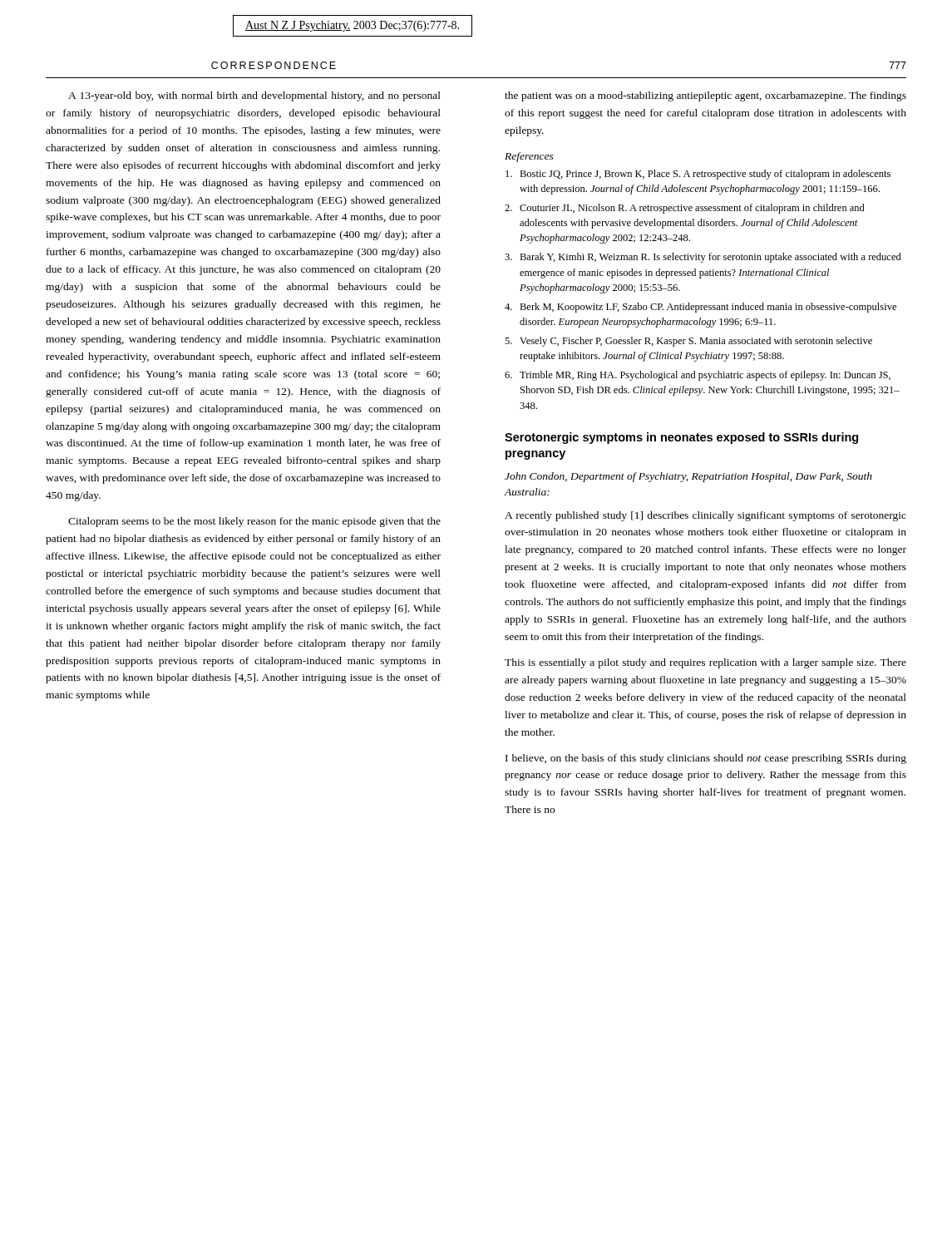Select the list item containing "Bostic JQ, Prince J, Brown K, Place"

point(705,181)
